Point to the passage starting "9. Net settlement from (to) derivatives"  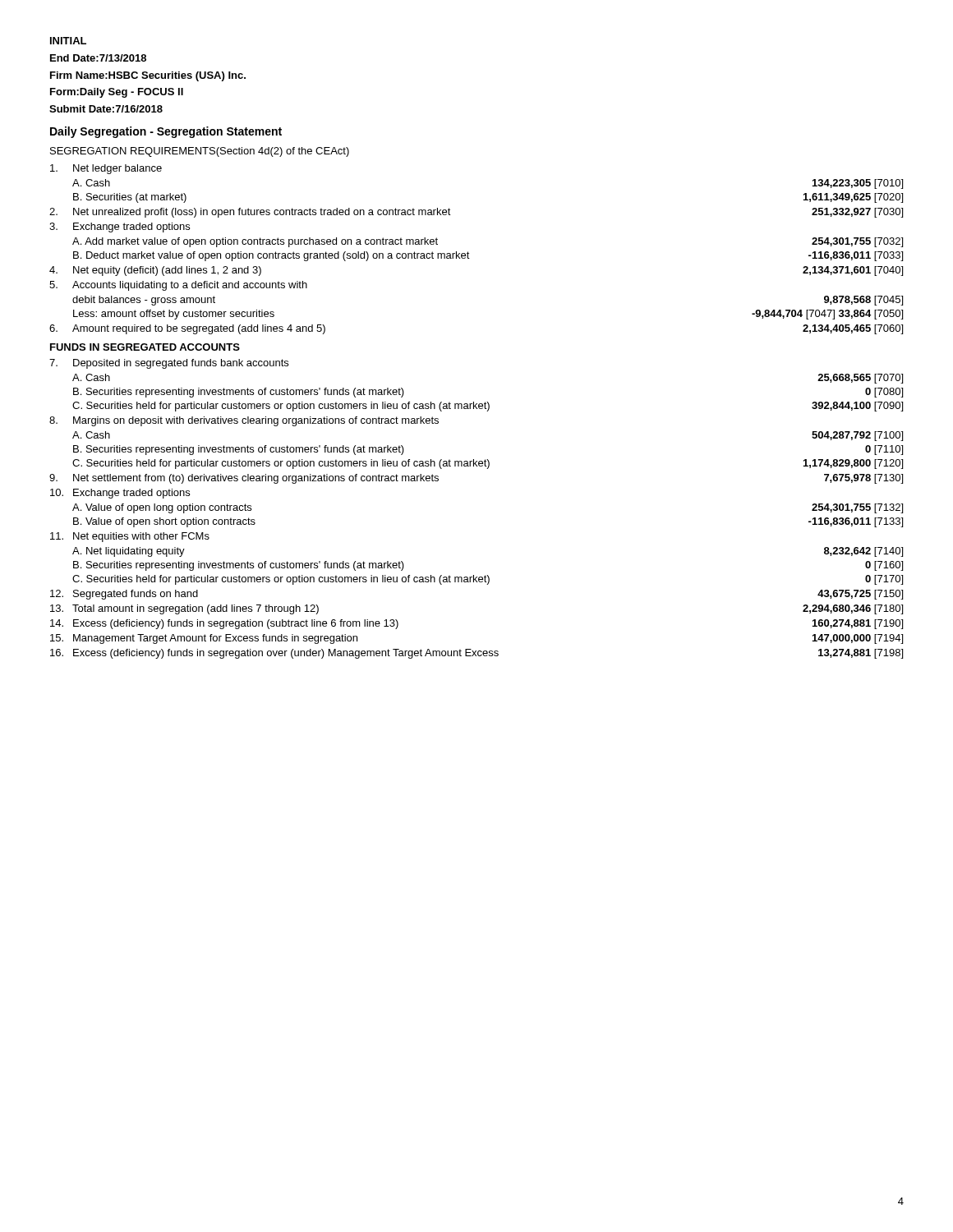tap(252, 478)
